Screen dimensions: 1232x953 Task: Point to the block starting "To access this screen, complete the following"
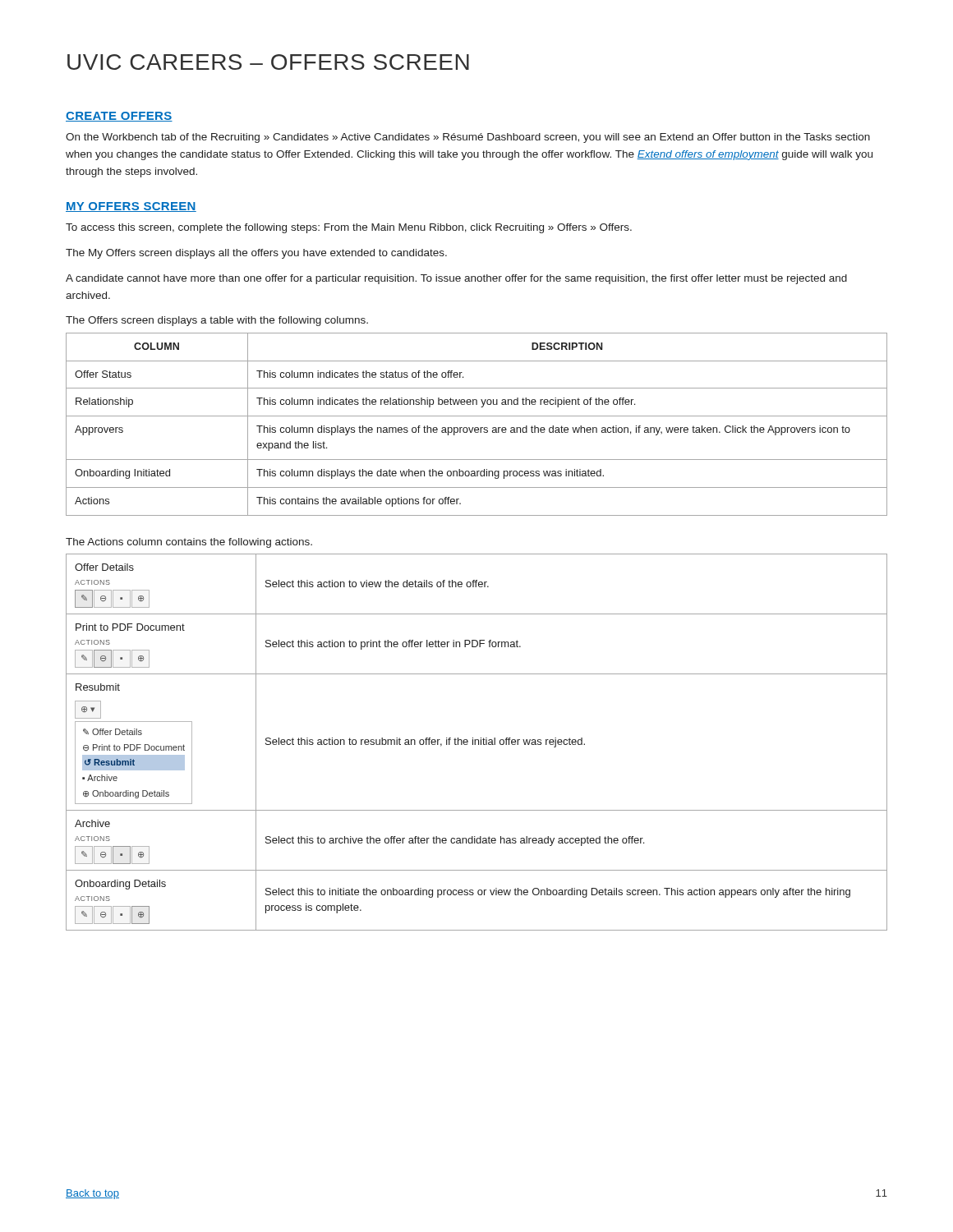(349, 227)
